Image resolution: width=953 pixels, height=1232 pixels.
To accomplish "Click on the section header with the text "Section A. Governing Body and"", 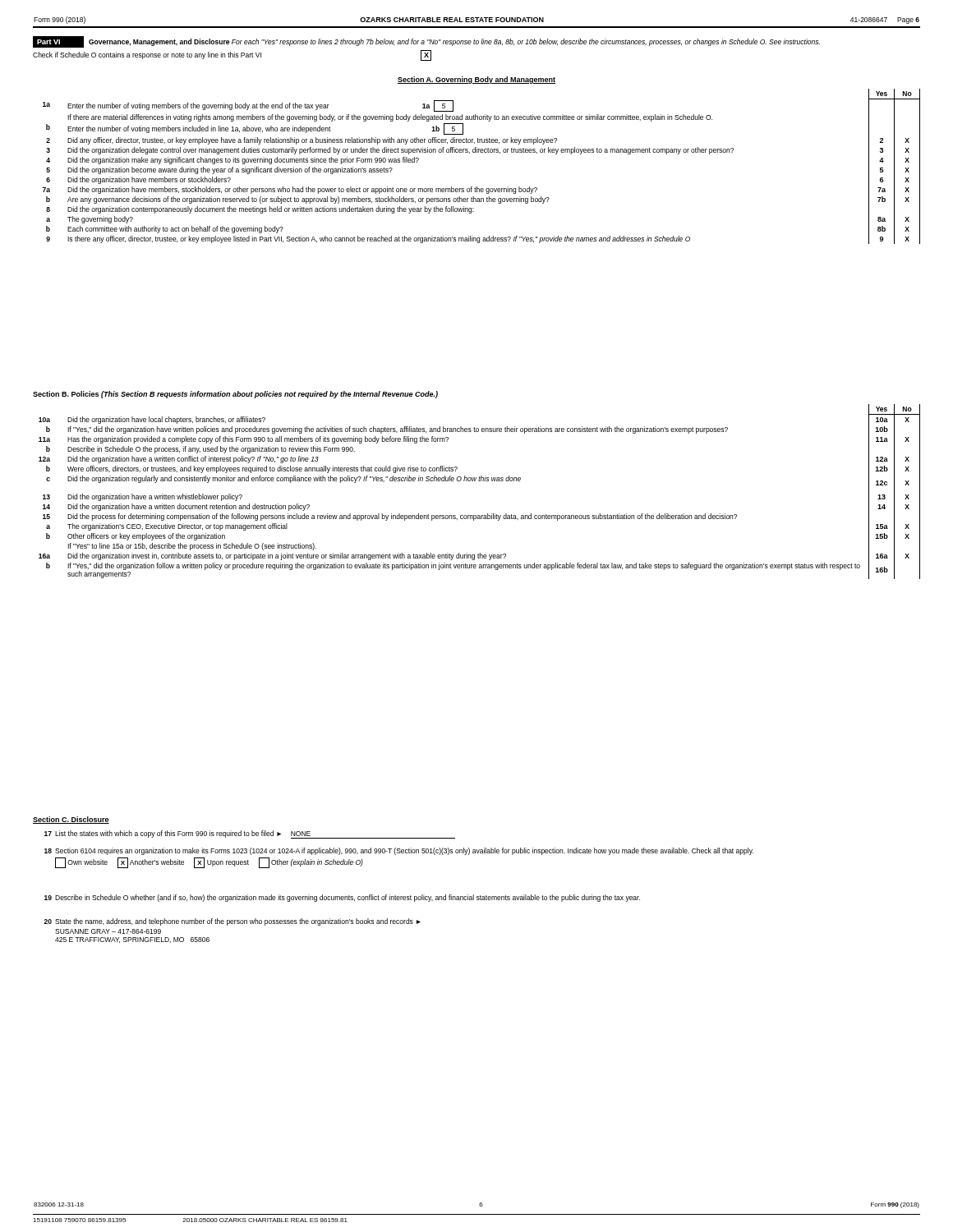I will [x=476, y=80].
